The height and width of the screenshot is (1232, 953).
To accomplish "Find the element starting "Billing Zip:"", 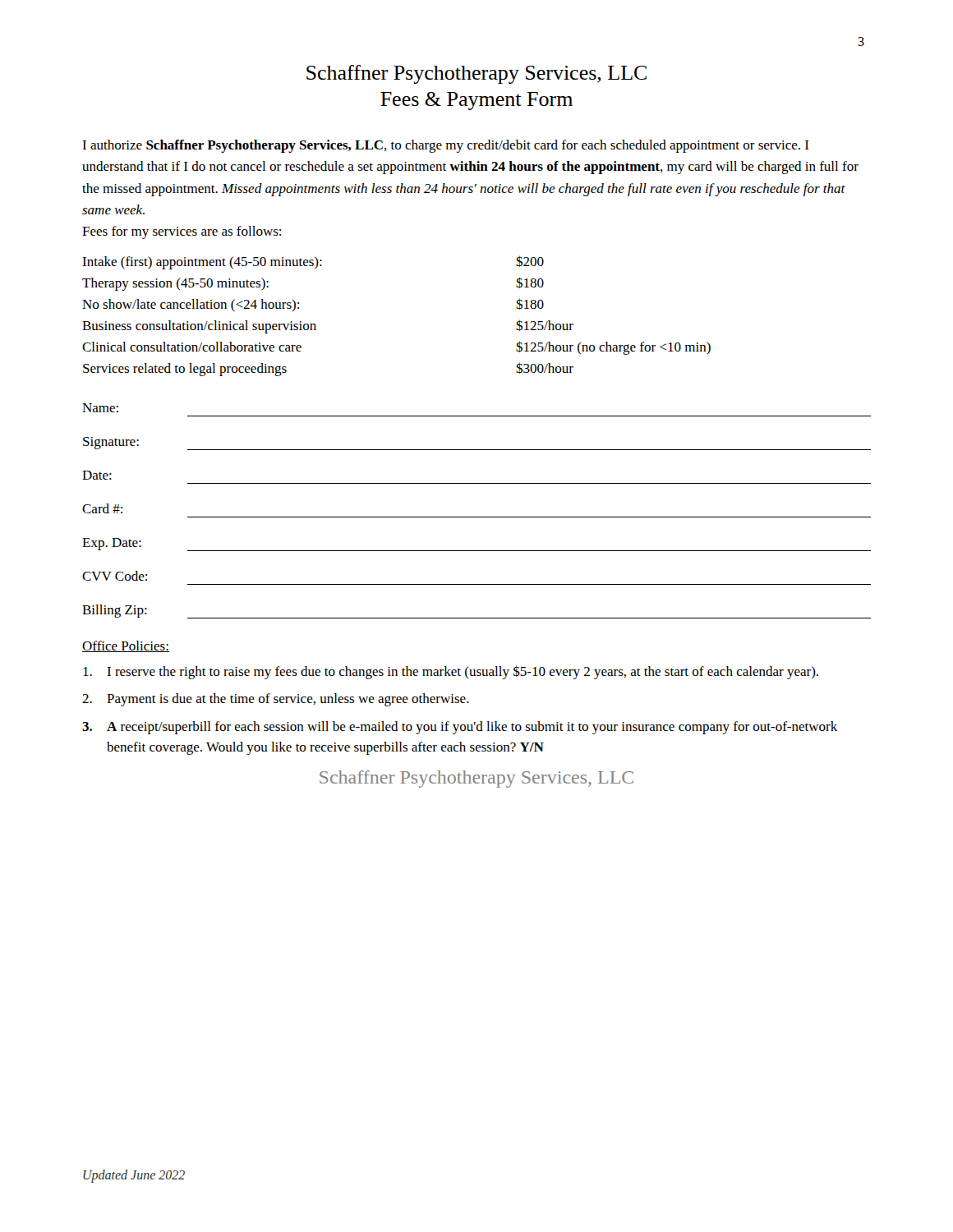I will [x=476, y=609].
